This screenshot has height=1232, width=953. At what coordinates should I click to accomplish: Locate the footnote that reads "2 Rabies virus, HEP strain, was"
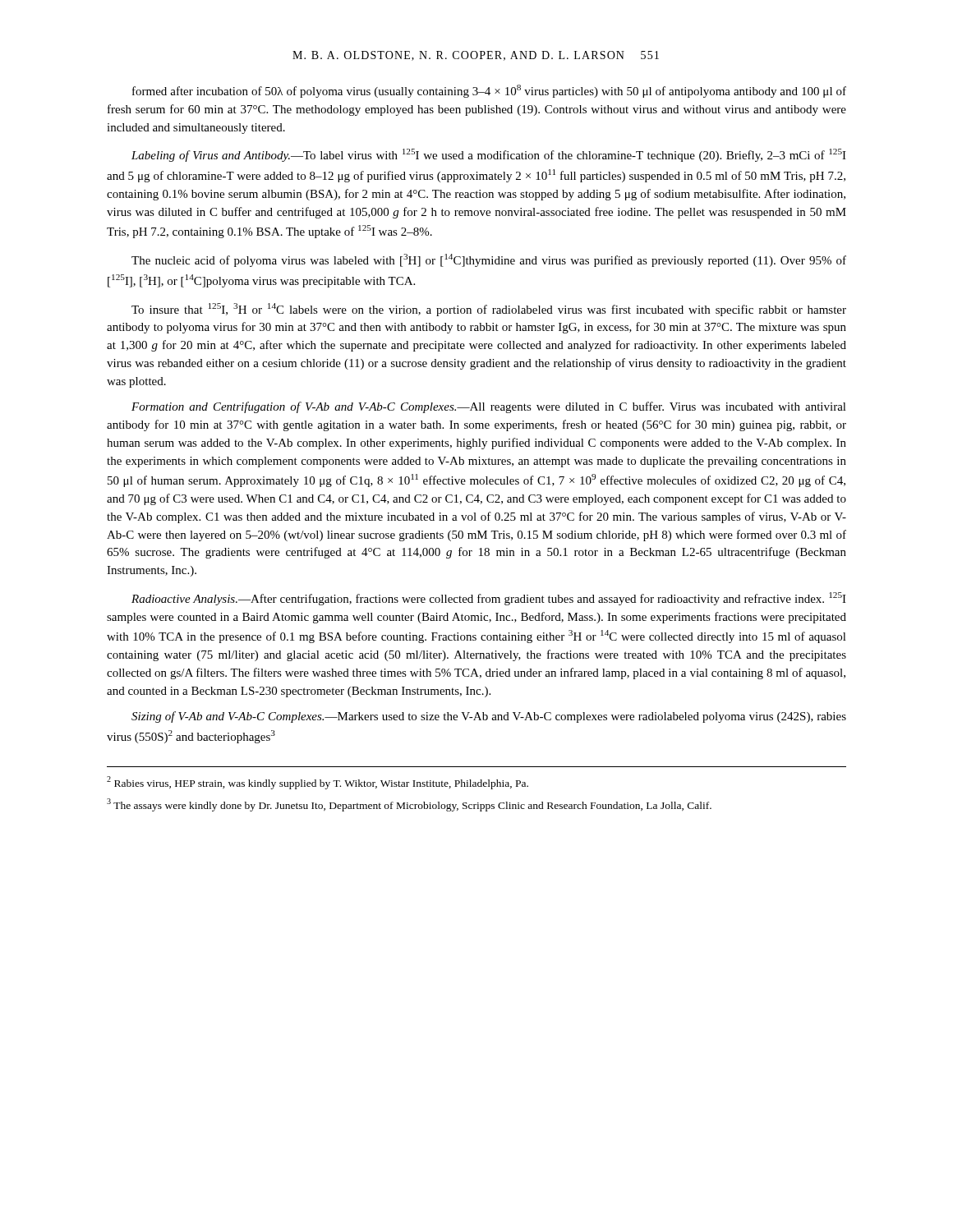tap(476, 782)
